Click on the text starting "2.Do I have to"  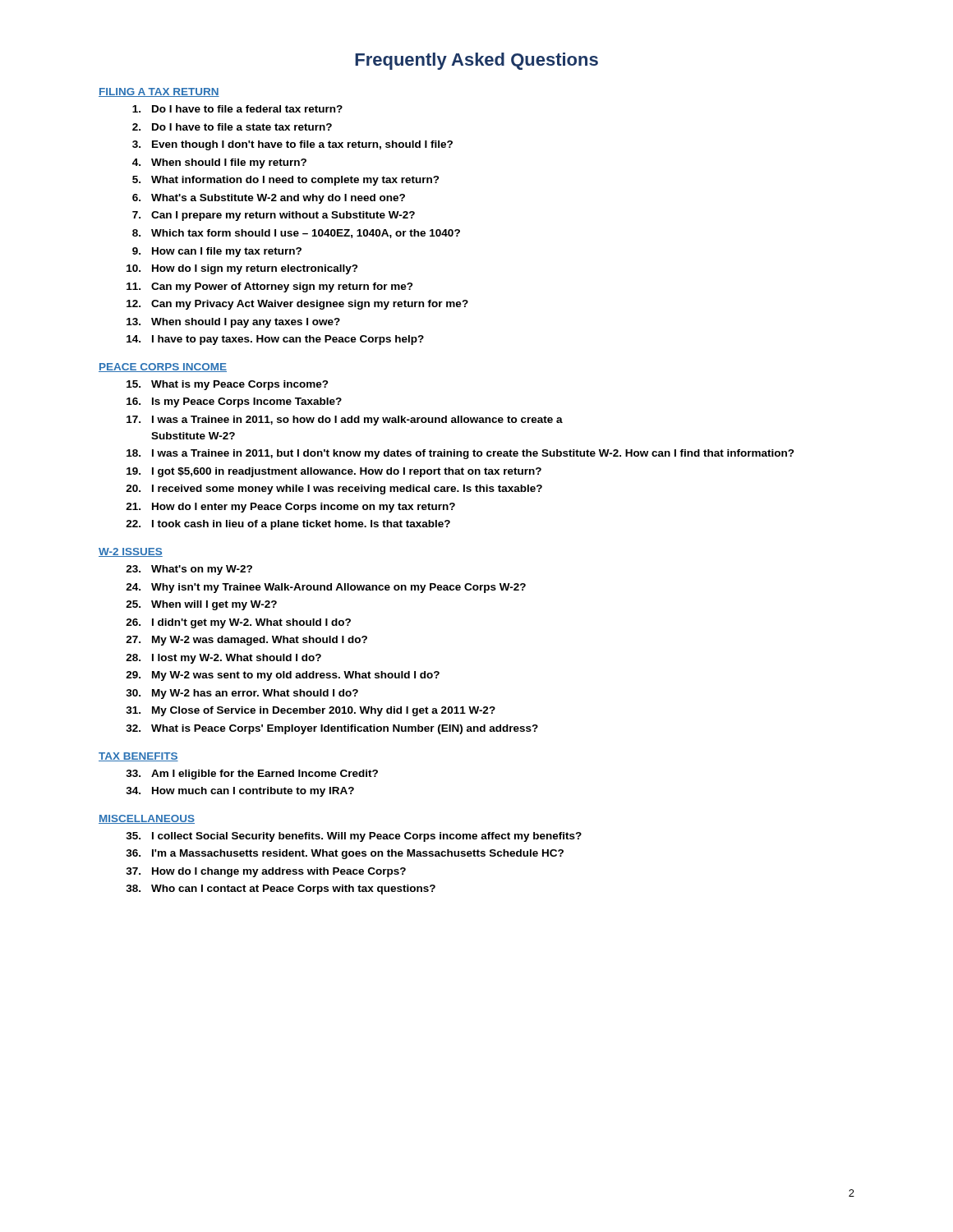pyautogui.click(x=232, y=127)
